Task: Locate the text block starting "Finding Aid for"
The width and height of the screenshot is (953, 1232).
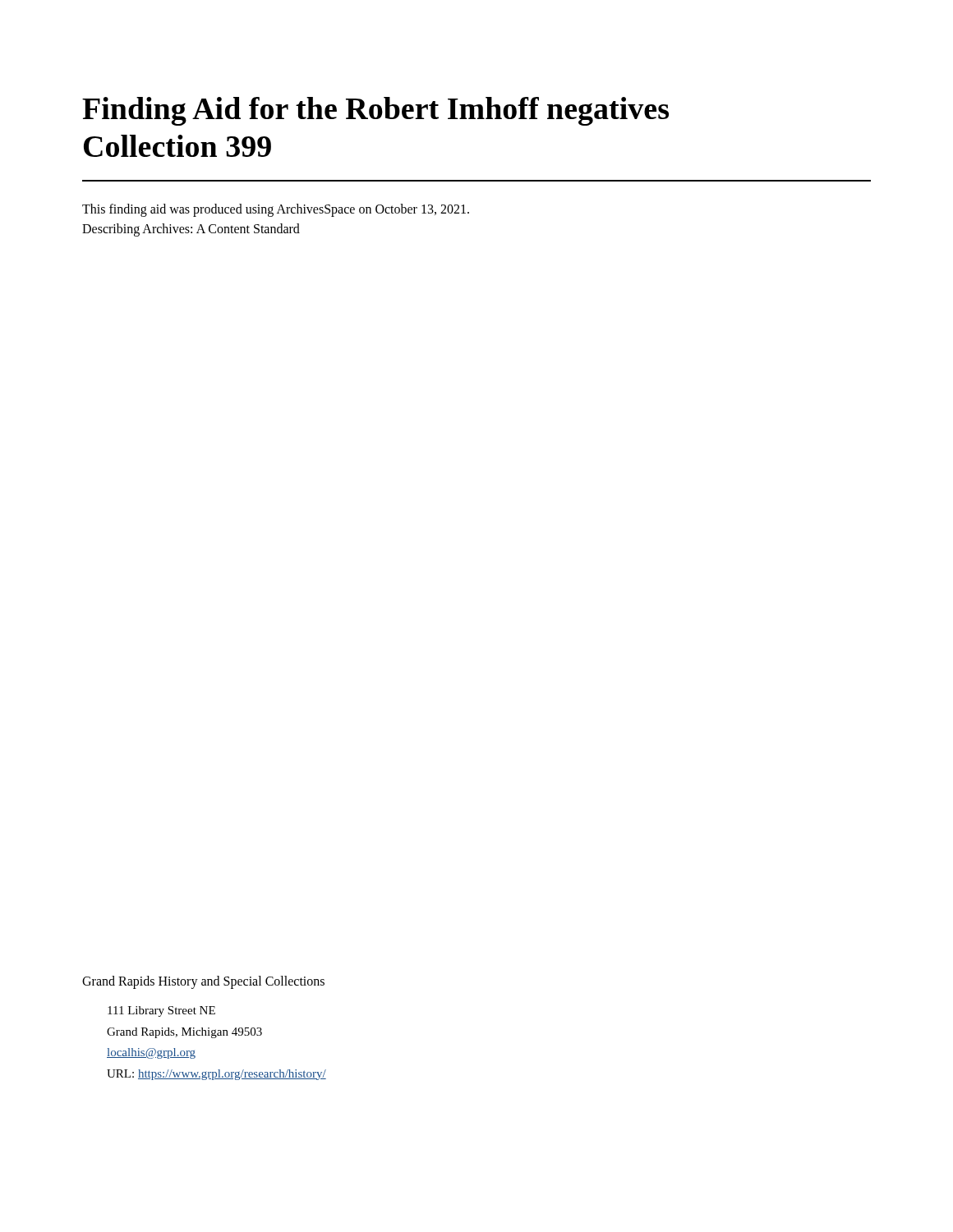Action: pos(476,128)
